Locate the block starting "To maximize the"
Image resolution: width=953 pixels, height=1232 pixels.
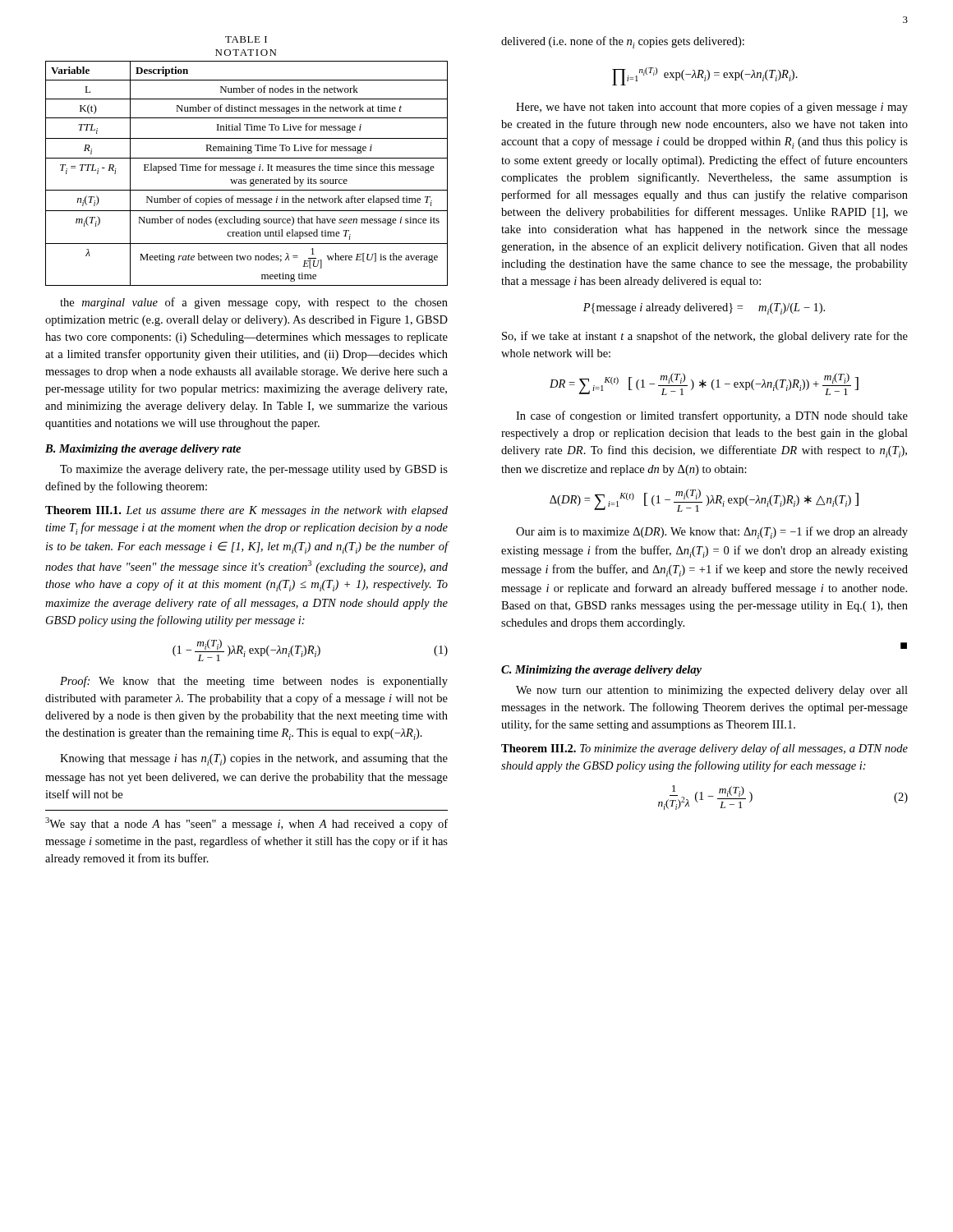click(x=246, y=478)
